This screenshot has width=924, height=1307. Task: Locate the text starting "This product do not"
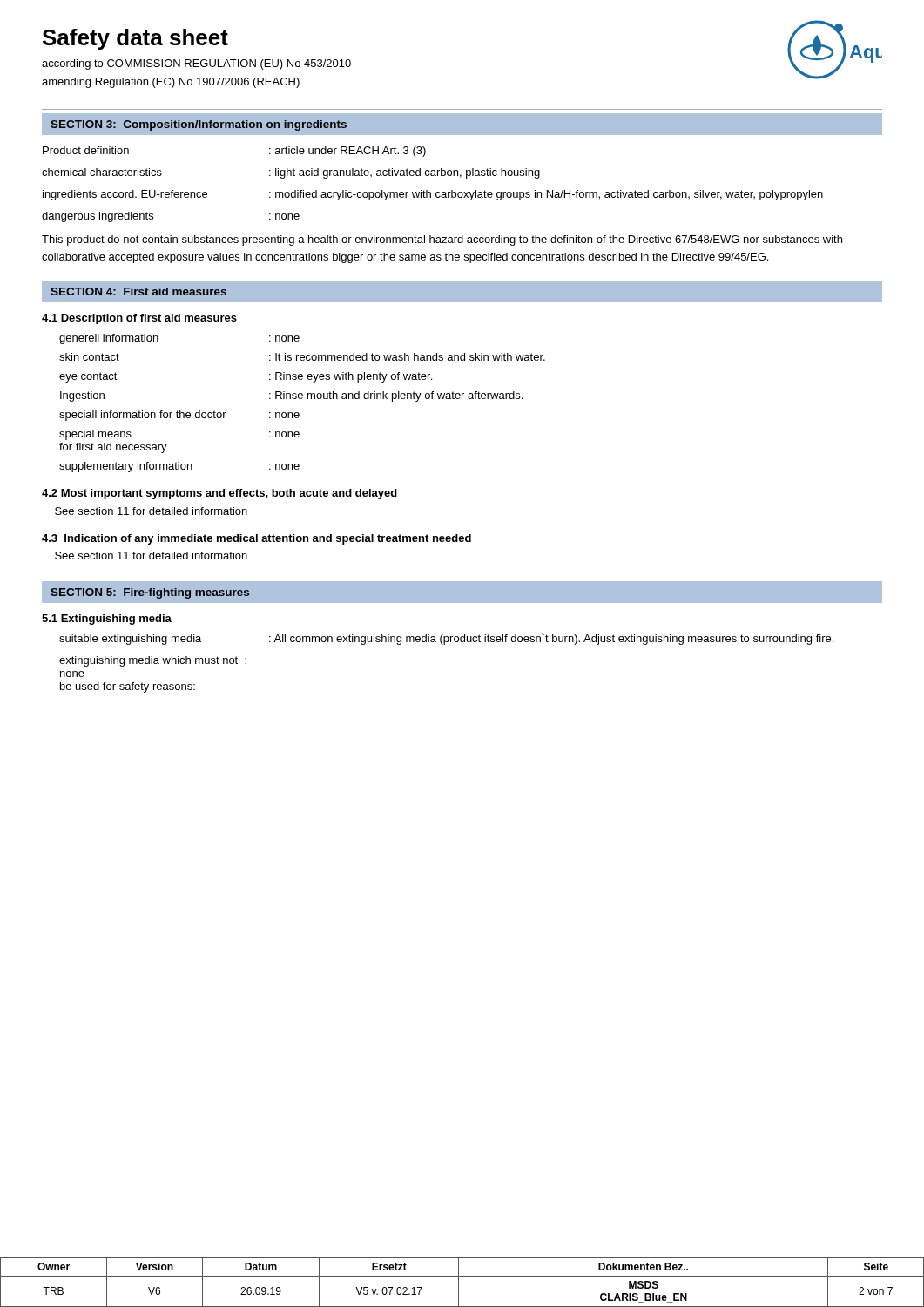coord(442,248)
